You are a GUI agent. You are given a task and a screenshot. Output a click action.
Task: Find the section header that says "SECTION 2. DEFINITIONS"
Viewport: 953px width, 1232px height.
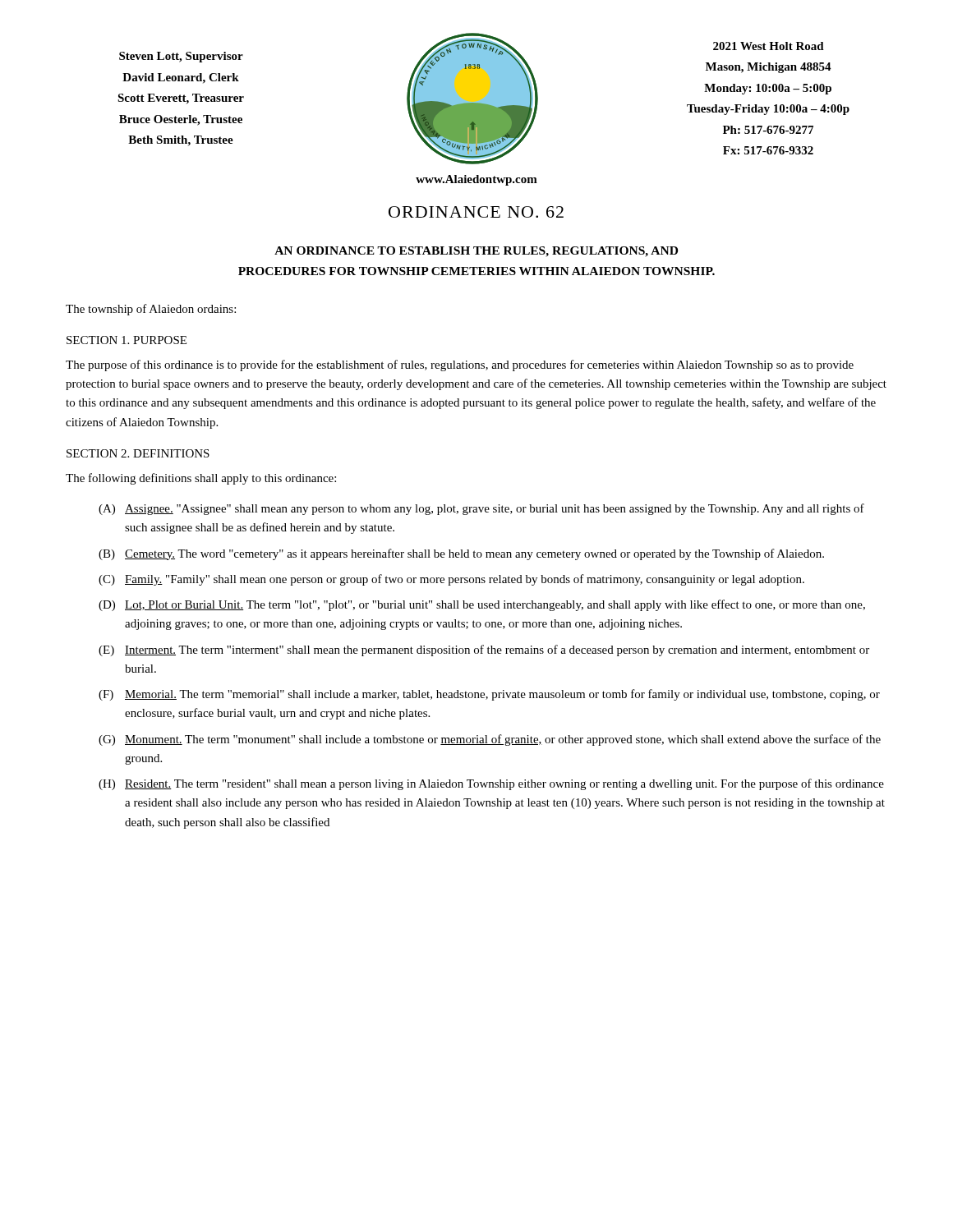138,453
